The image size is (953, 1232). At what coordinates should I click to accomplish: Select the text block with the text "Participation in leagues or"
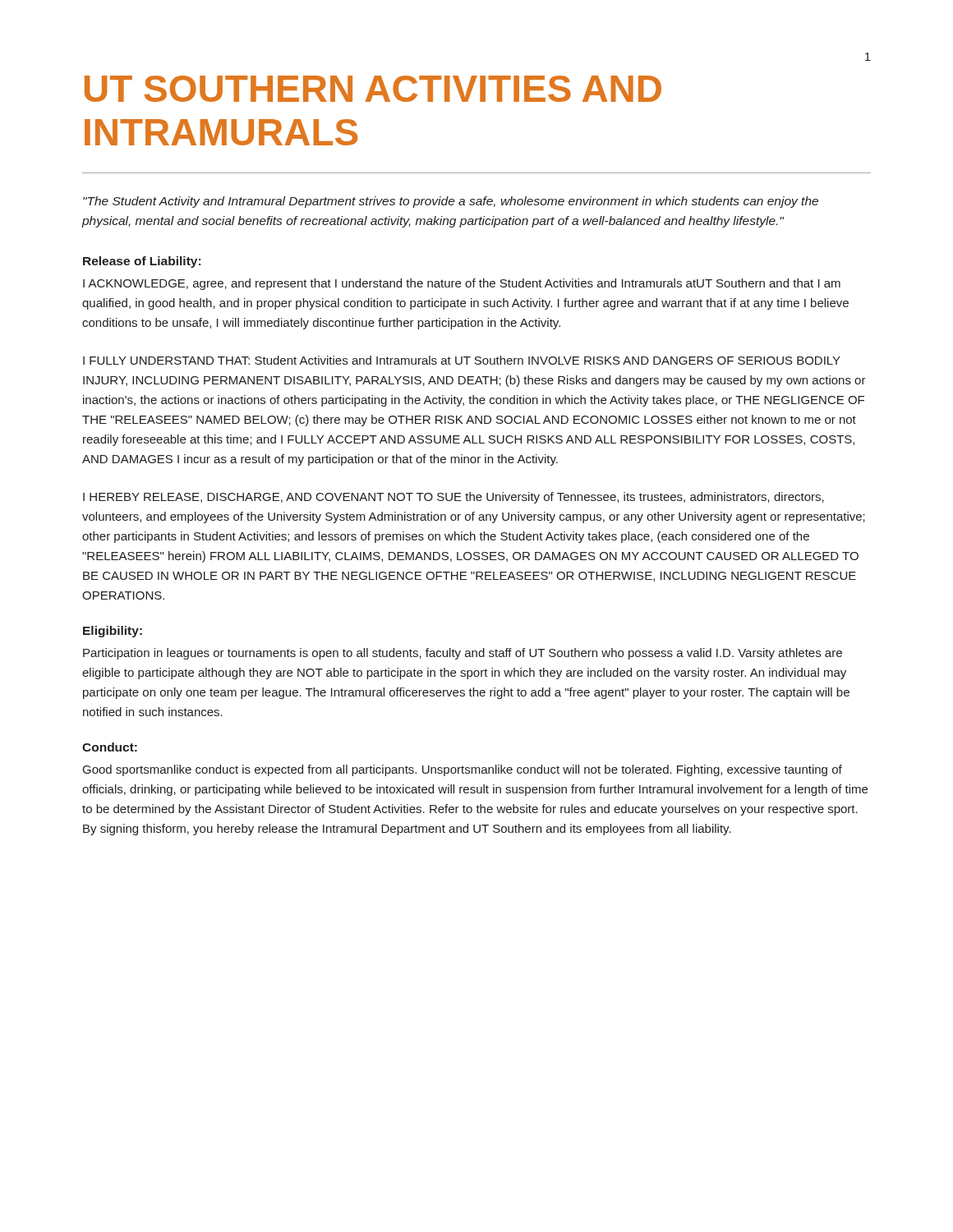coord(466,682)
